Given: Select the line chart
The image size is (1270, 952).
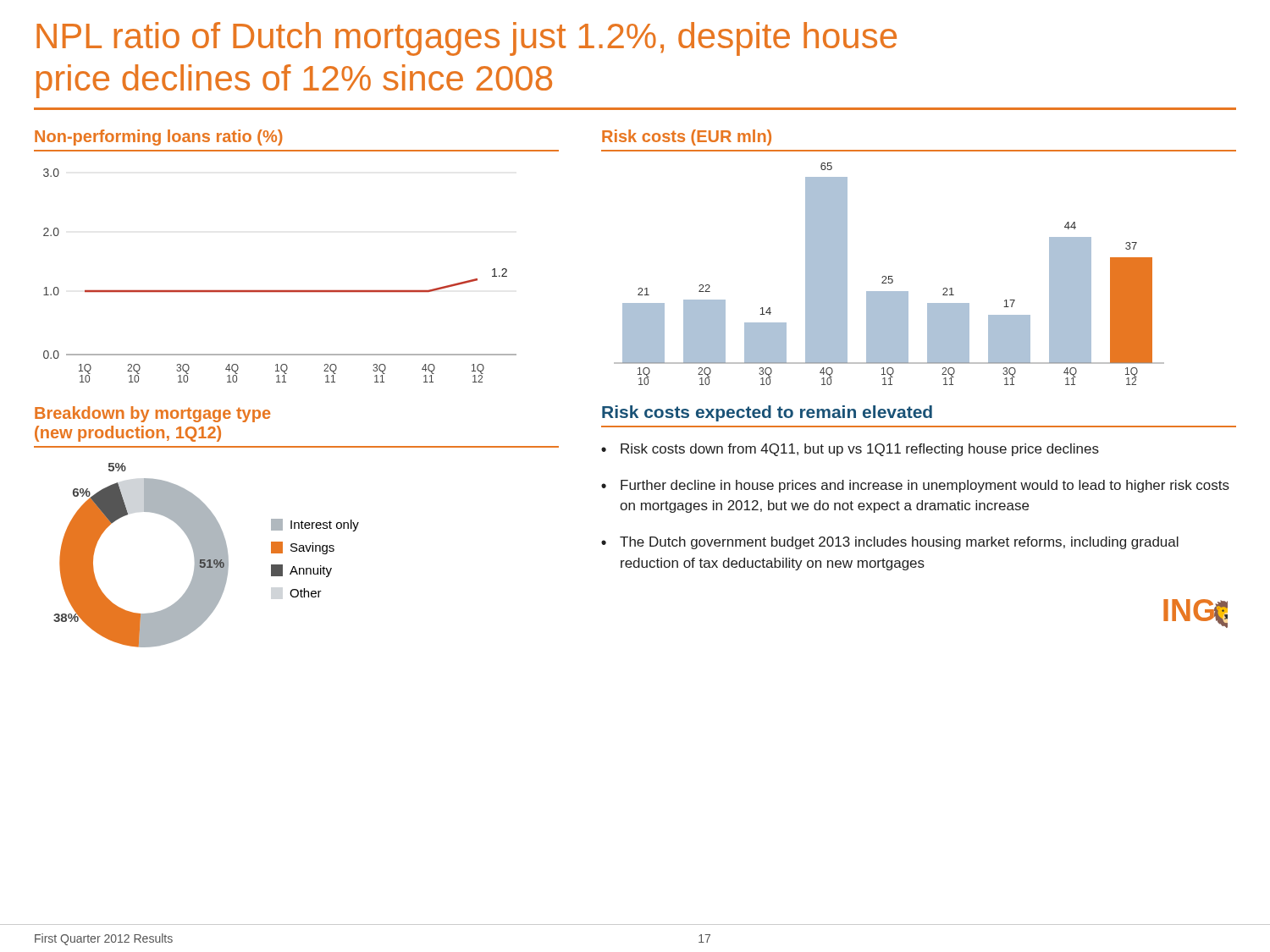Looking at the screenshot, I should click(x=296, y=255).
